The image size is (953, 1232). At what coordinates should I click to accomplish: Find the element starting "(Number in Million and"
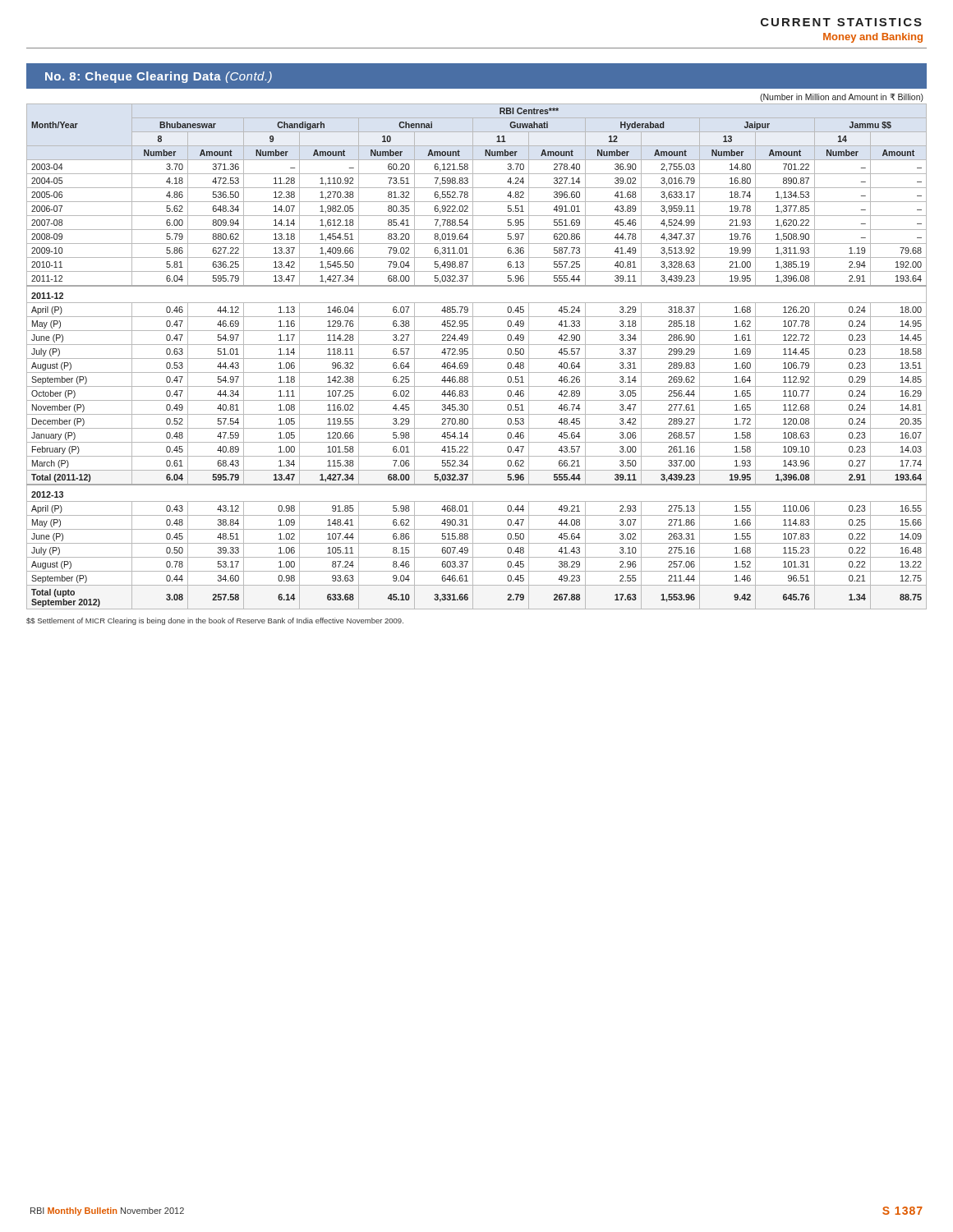click(x=842, y=97)
